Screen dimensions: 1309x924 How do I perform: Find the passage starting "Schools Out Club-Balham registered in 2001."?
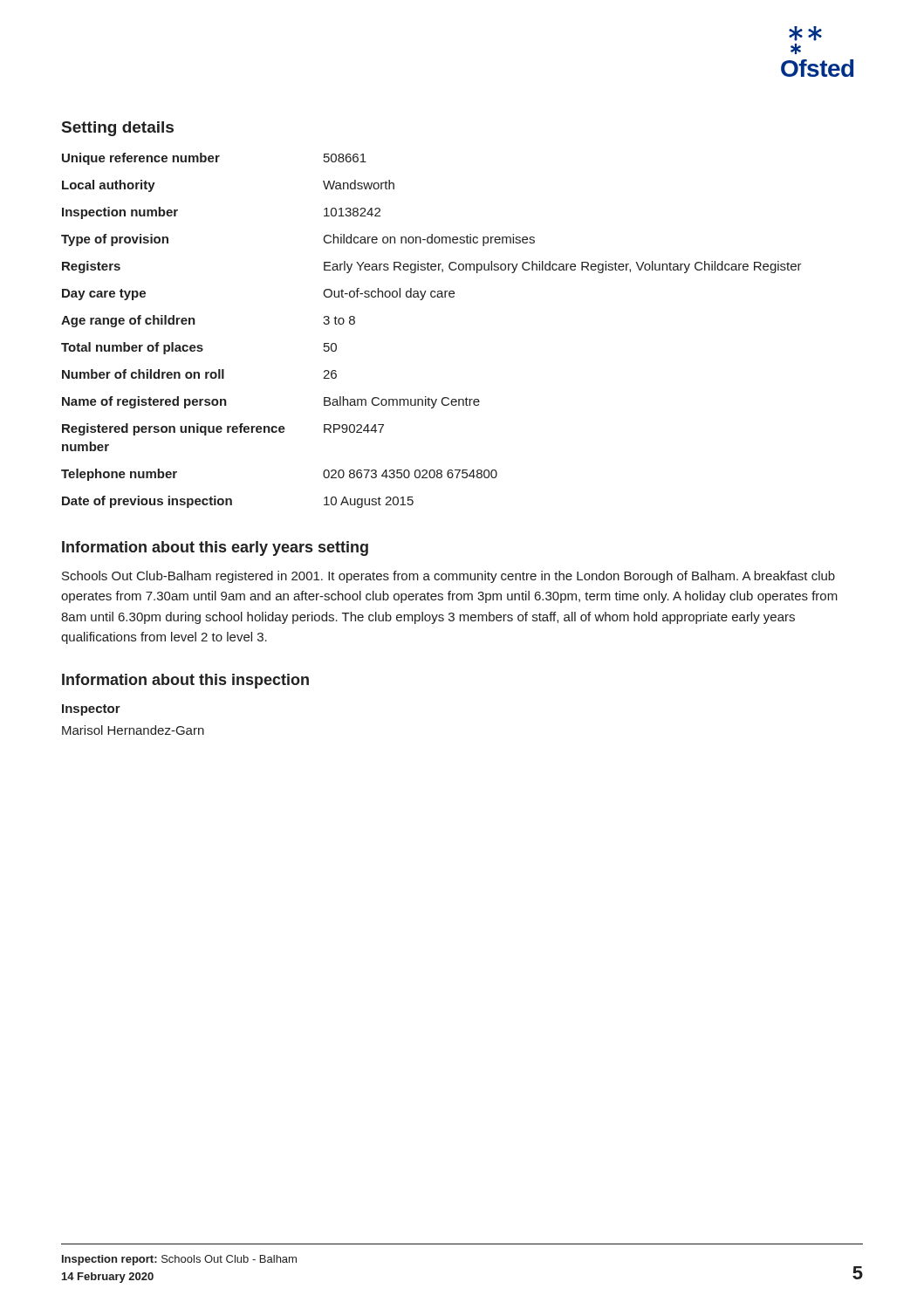point(449,606)
